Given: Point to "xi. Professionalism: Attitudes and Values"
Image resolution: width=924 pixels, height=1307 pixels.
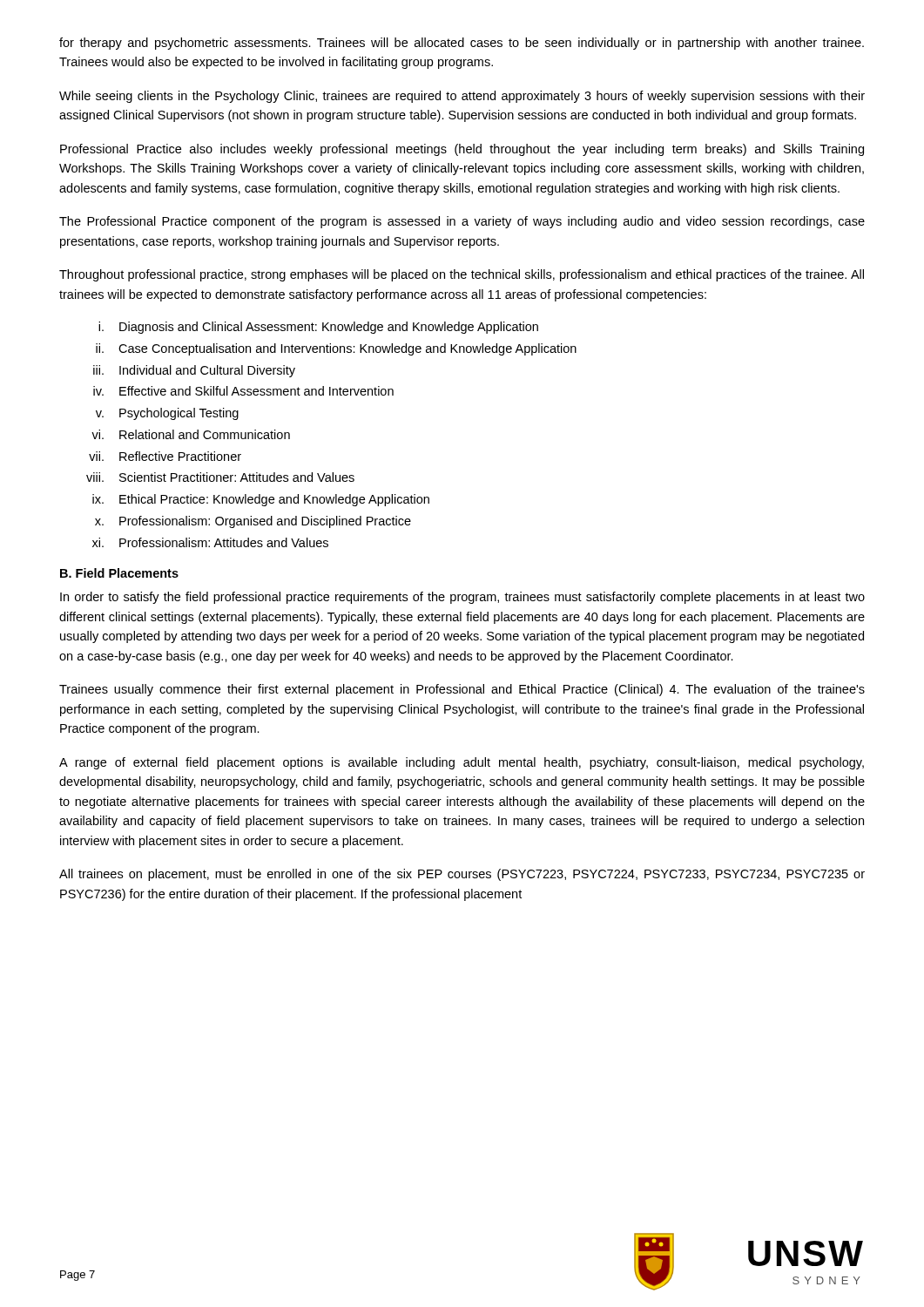Looking at the screenshot, I should pyautogui.click(x=210, y=542).
